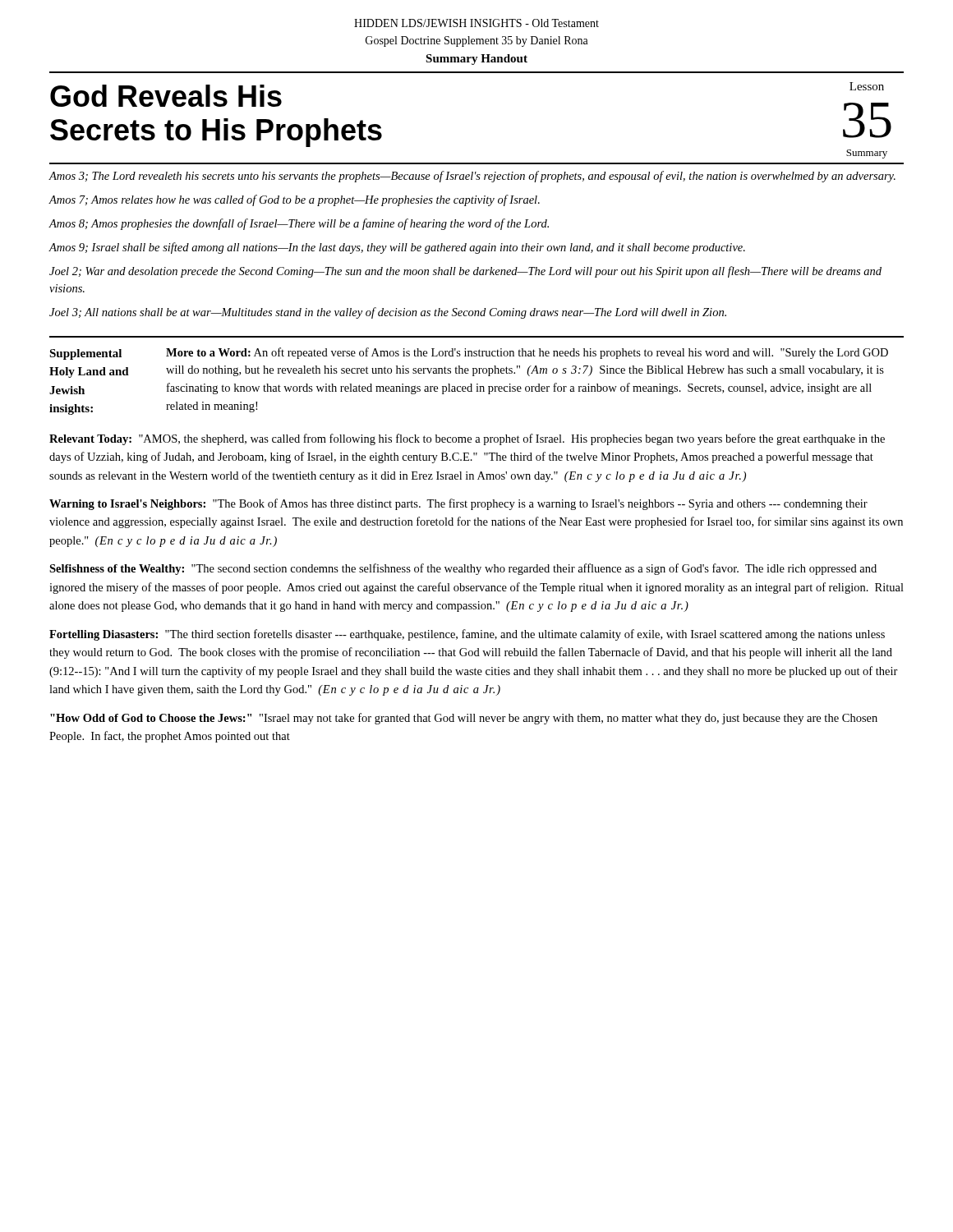Locate the block of text that opens with "Warning to Israel's"
Image resolution: width=953 pixels, height=1232 pixels.
[x=476, y=522]
